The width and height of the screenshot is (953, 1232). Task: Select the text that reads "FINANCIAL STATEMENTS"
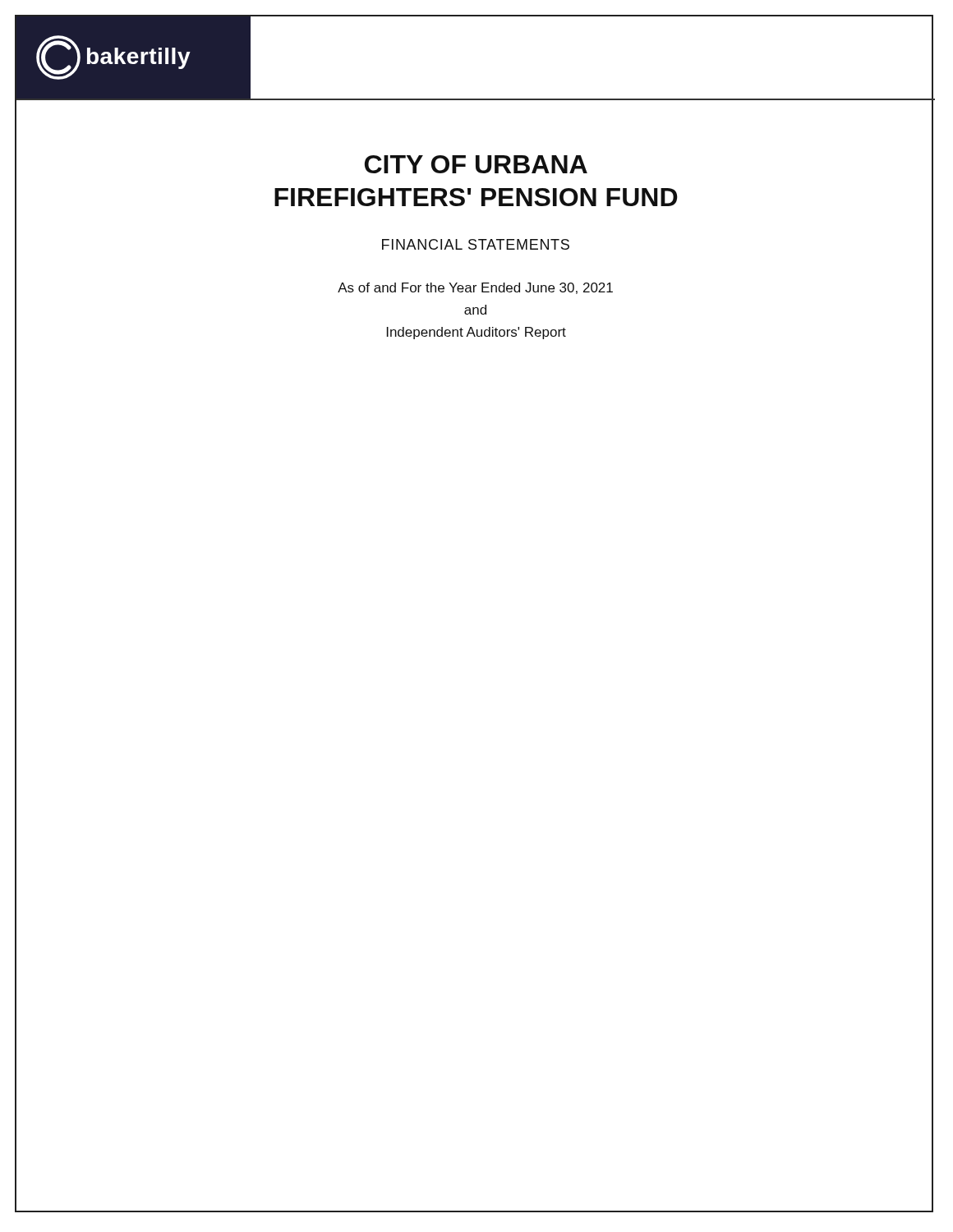(x=476, y=245)
